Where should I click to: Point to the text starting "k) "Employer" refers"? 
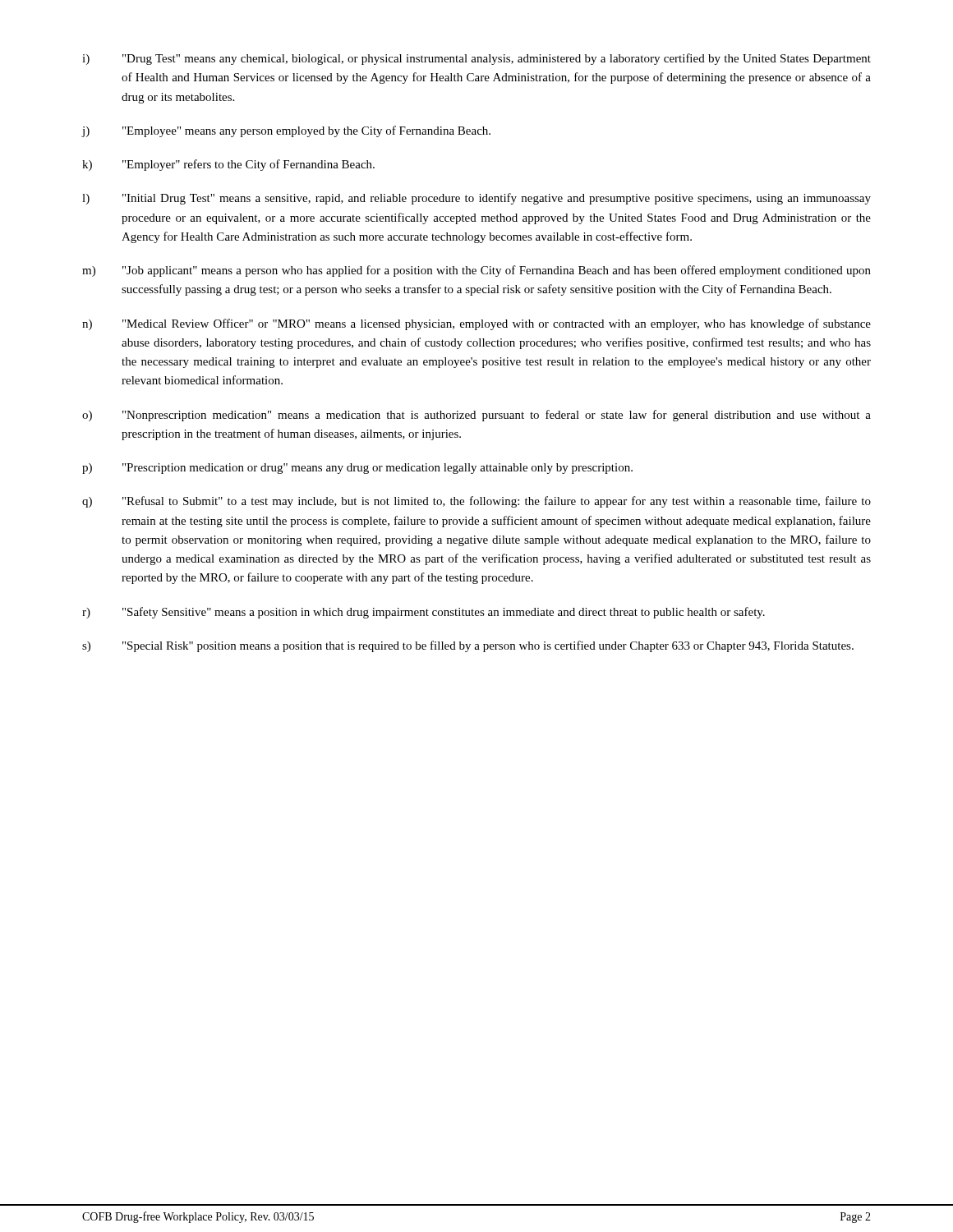click(228, 165)
